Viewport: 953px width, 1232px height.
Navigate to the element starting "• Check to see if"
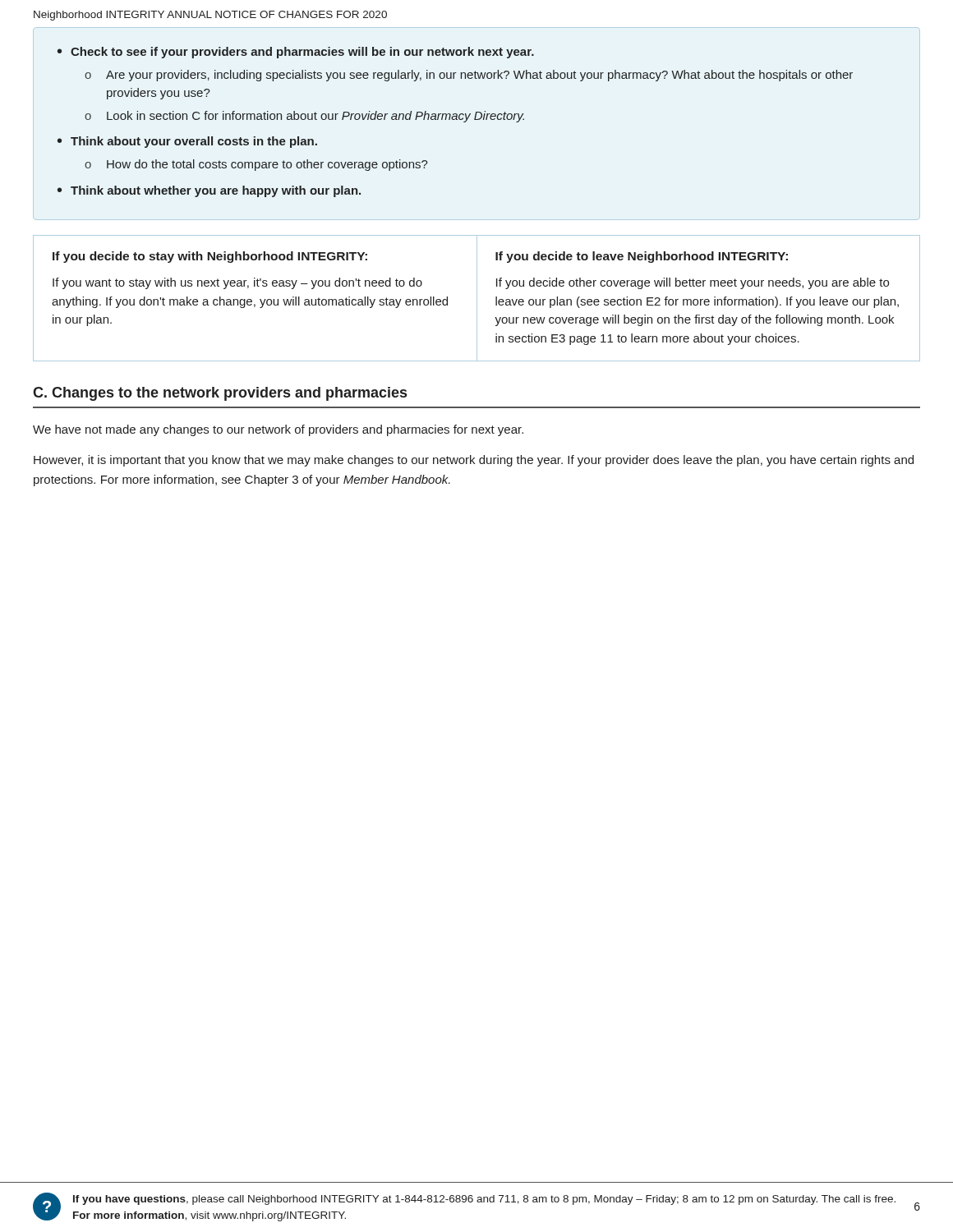[x=476, y=83]
